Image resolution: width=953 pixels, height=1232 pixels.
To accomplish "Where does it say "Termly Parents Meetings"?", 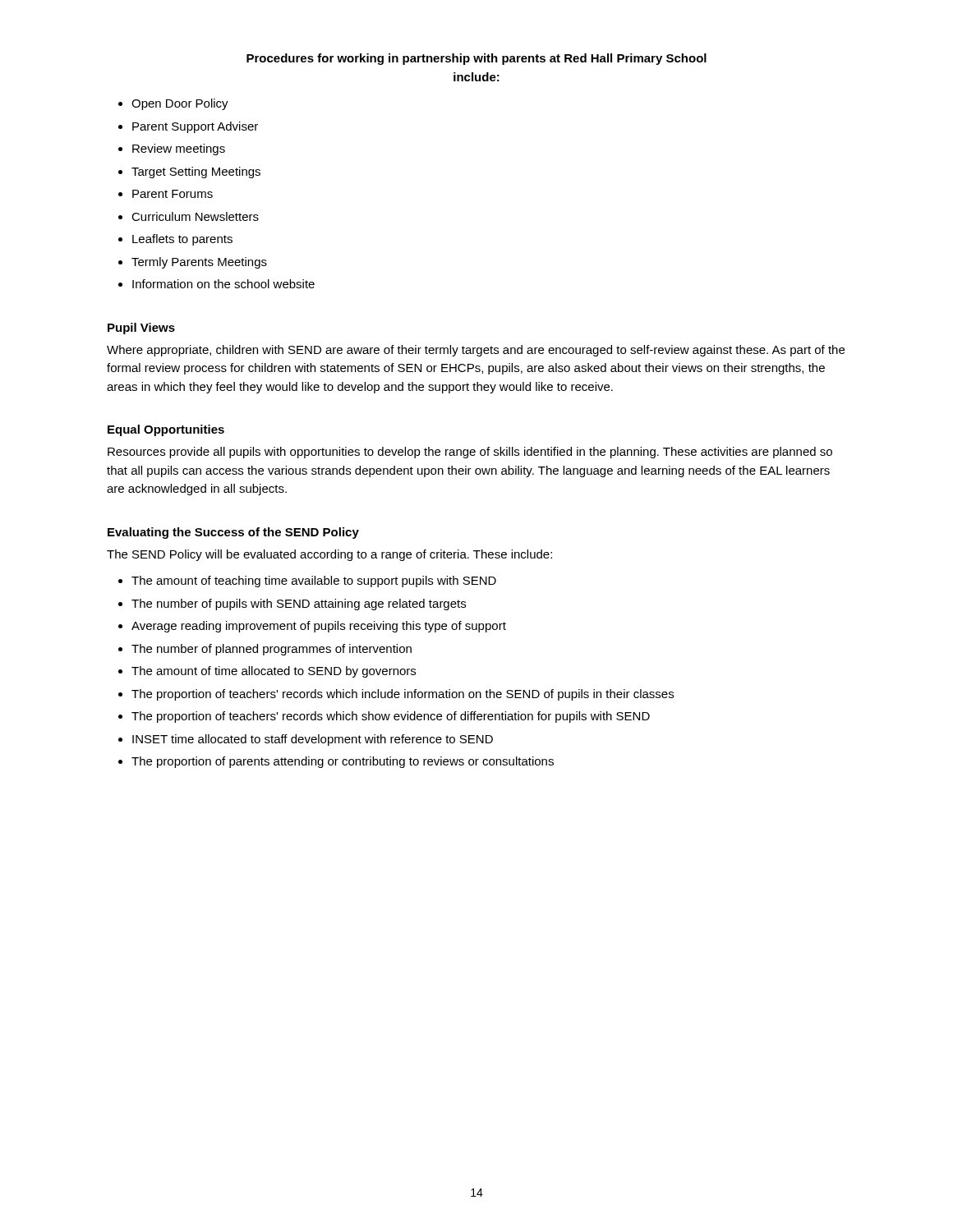I will tap(199, 261).
